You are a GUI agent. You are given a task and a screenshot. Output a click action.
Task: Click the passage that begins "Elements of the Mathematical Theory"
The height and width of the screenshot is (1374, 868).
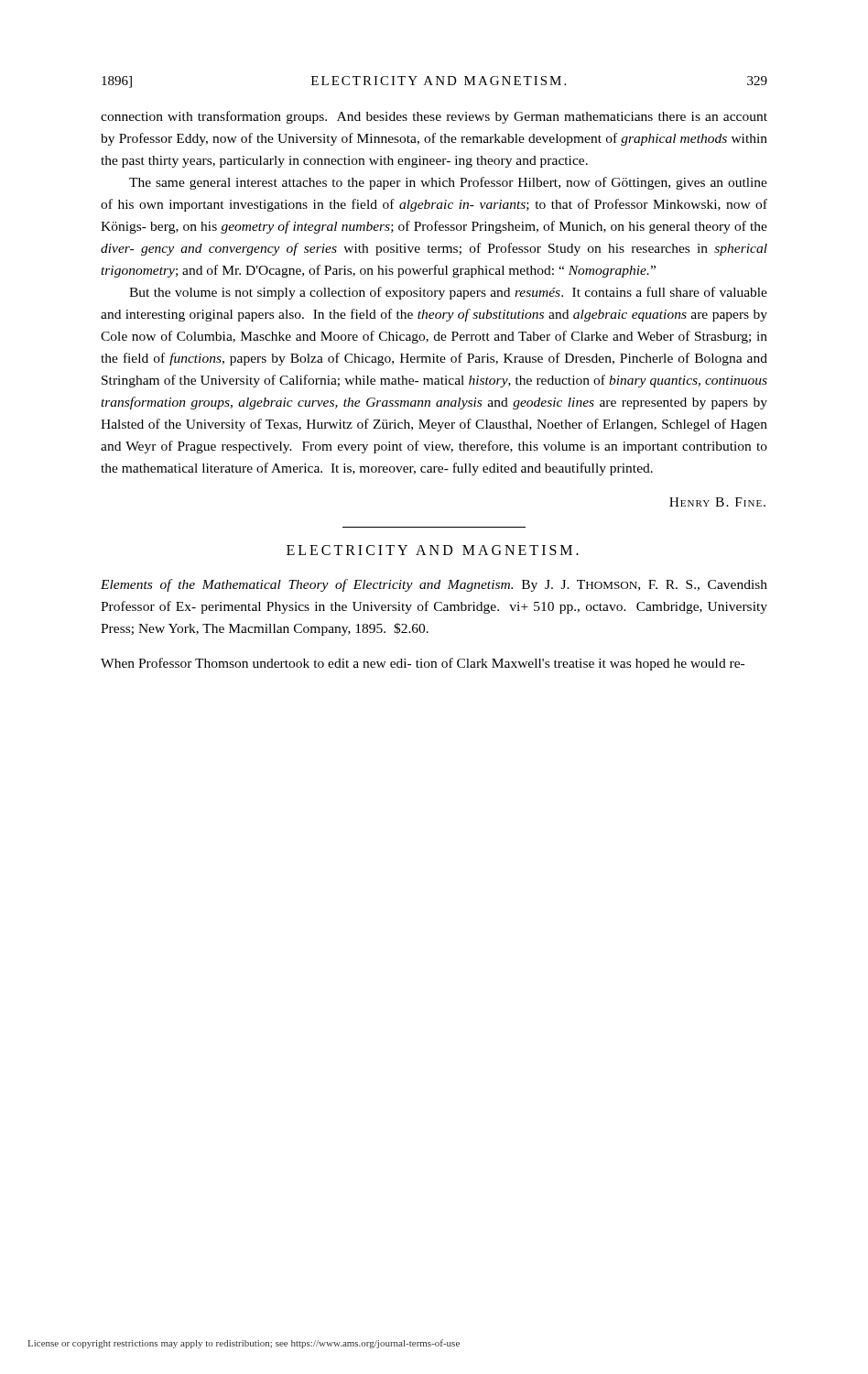tap(434, 607)
